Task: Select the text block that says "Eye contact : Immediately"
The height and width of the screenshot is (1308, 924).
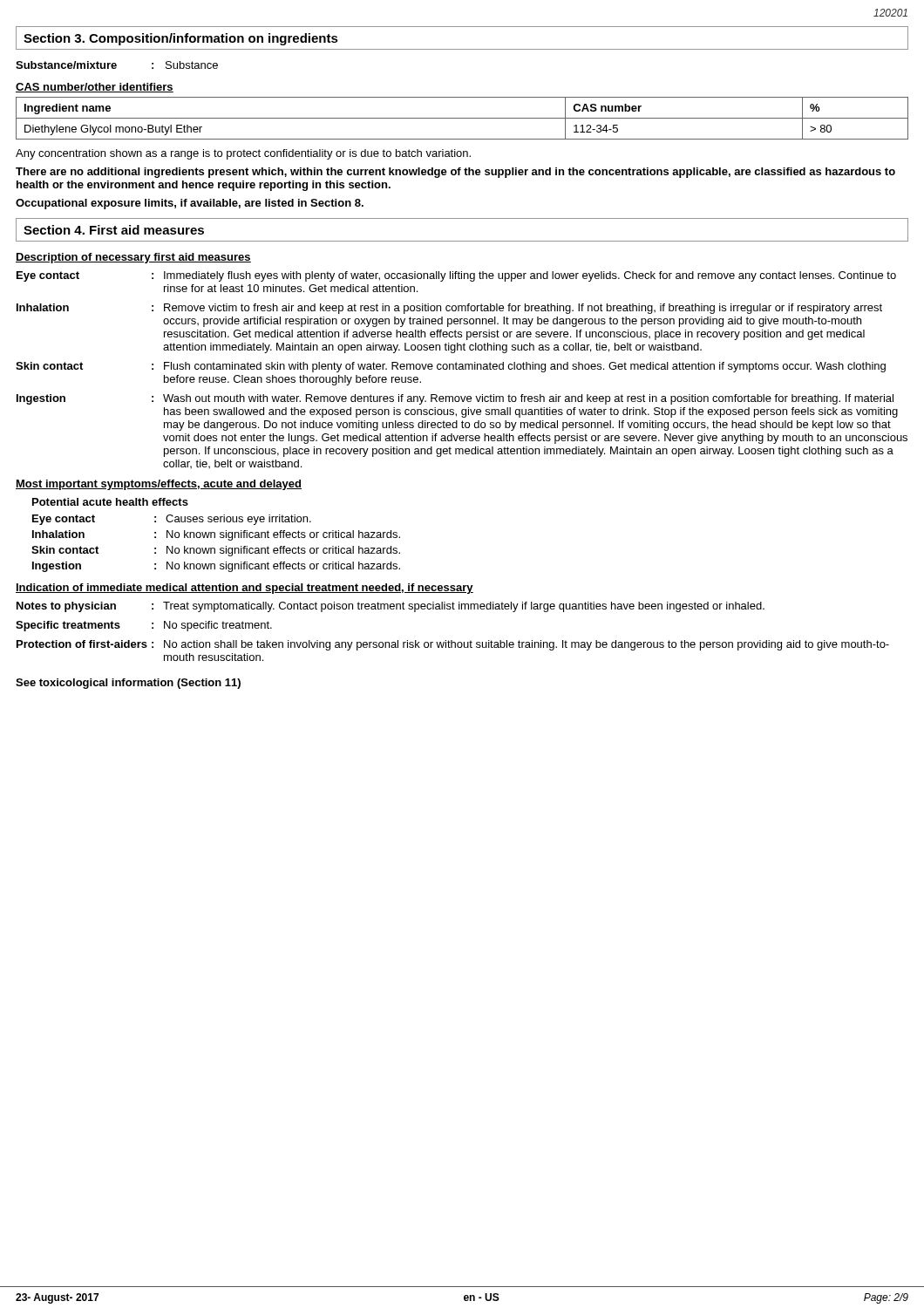Action: (x=462, y=282)
